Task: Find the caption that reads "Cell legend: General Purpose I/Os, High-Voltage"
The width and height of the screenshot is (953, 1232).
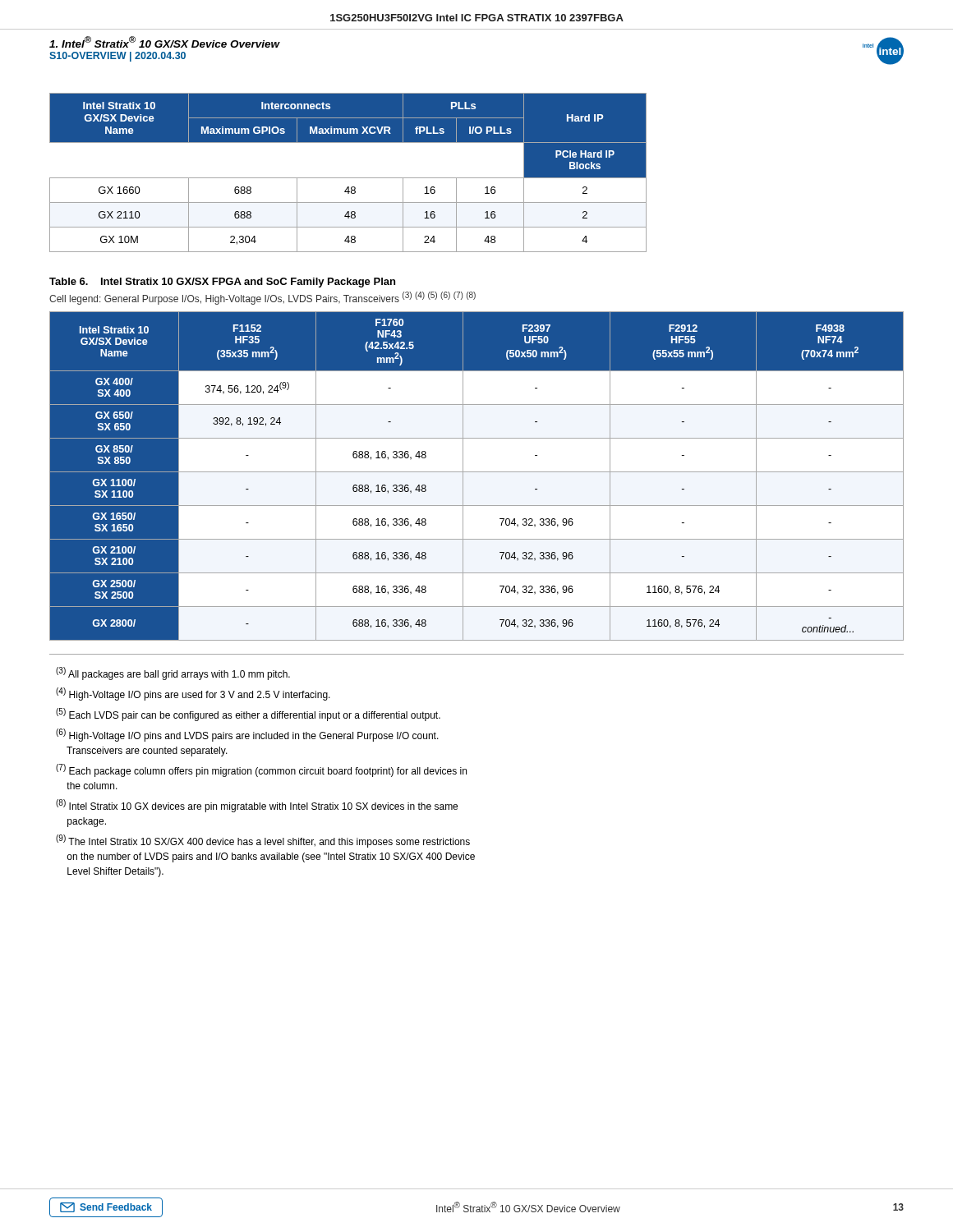Action: pyautogui.click(x=263, y=298)
